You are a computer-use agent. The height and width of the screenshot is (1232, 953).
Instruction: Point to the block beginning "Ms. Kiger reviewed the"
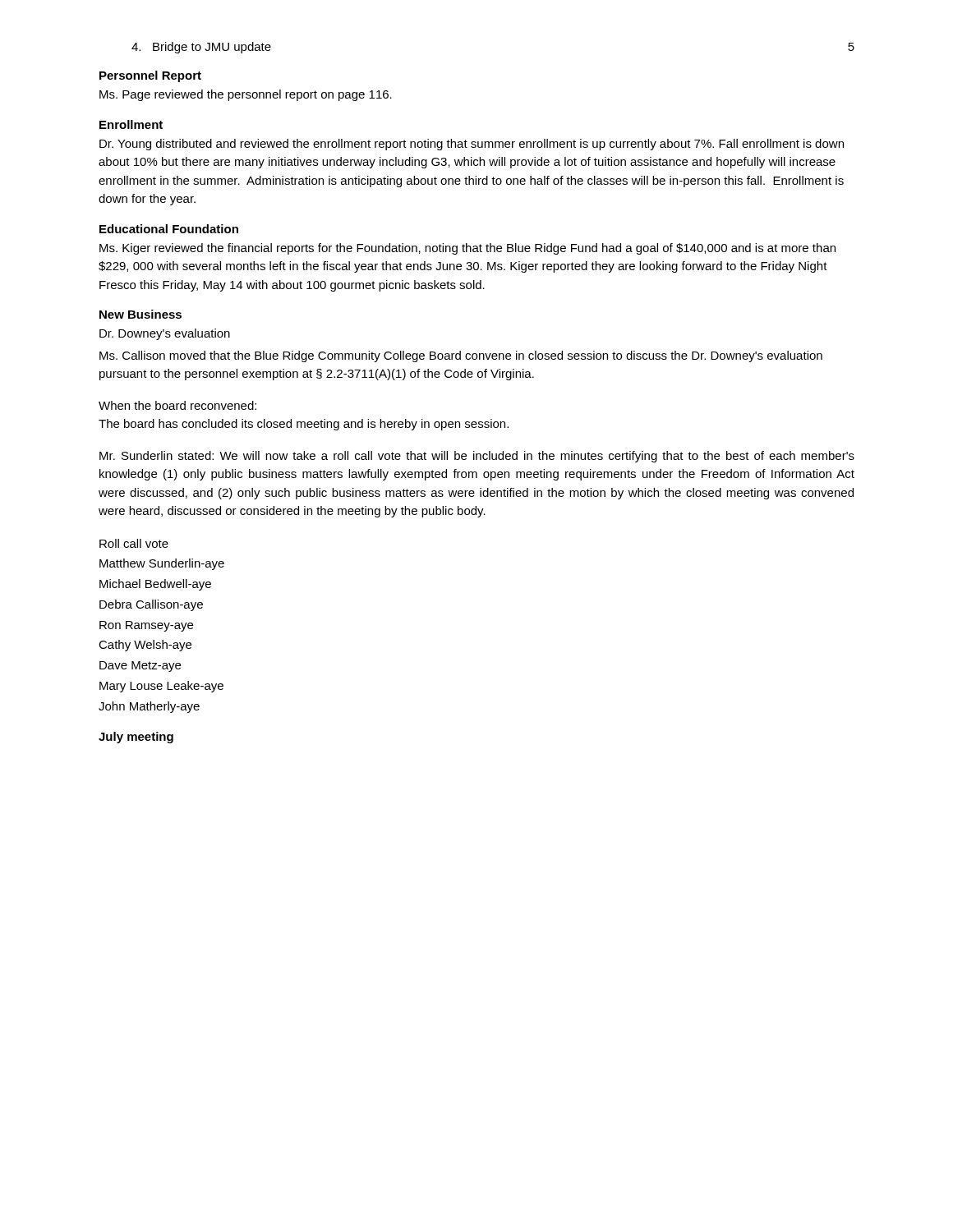point(467,266)
